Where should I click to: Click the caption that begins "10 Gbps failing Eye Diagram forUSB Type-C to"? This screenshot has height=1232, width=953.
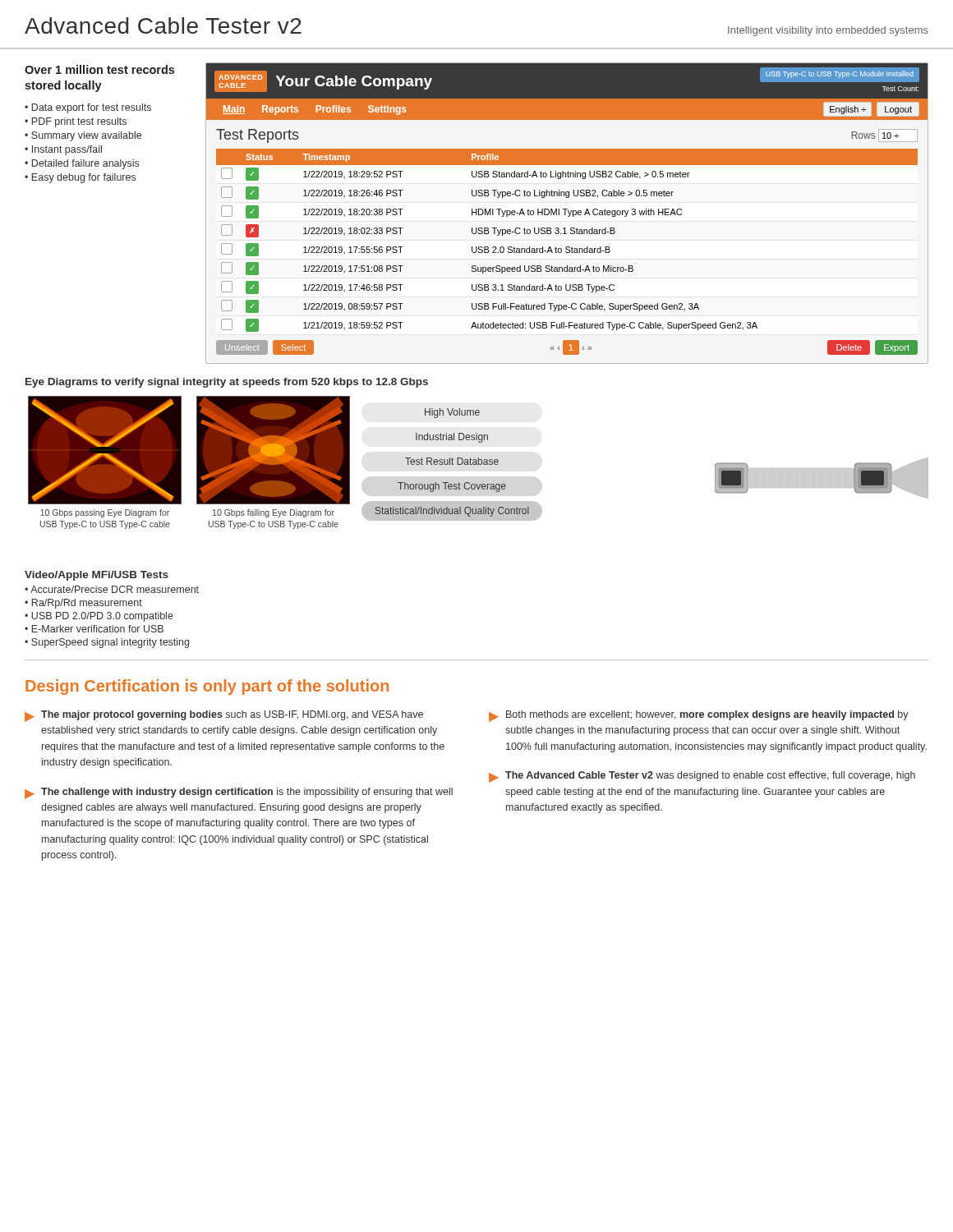tap(273, 518)
